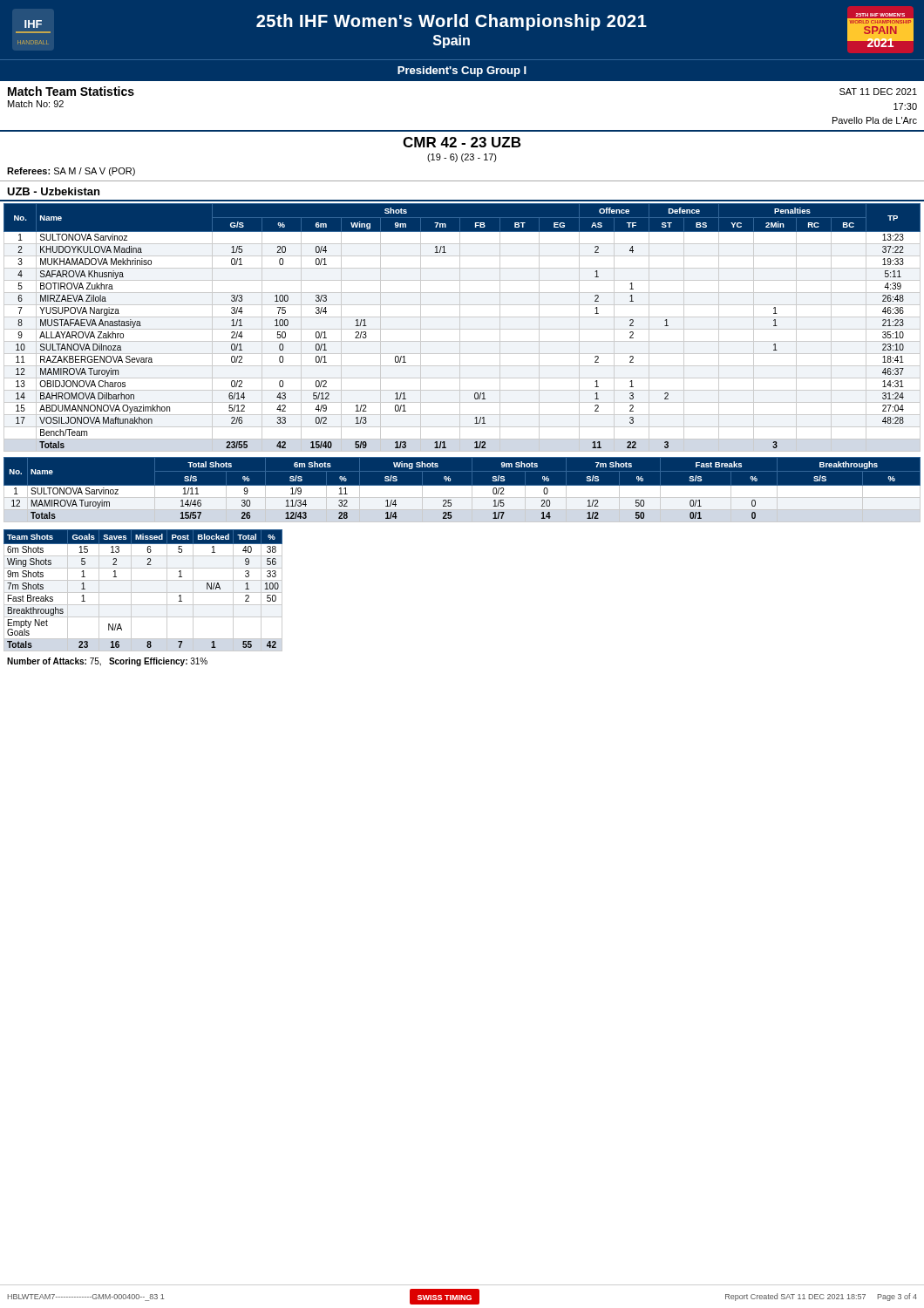Click where it says "Match No: 92"
This screenshot has width=924, height=1308.
35,104
